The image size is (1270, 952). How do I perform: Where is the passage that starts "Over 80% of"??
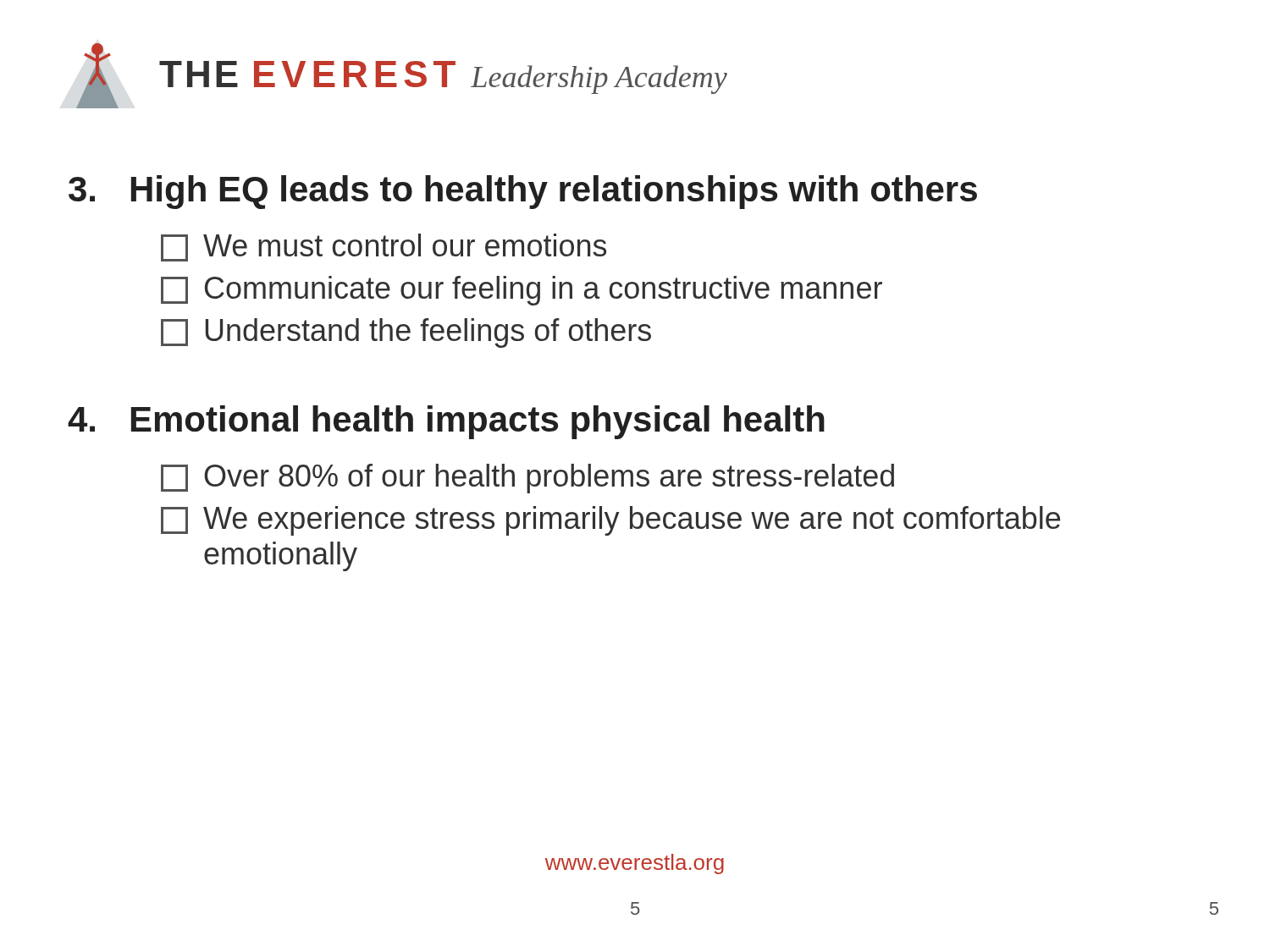coord(529,476)
